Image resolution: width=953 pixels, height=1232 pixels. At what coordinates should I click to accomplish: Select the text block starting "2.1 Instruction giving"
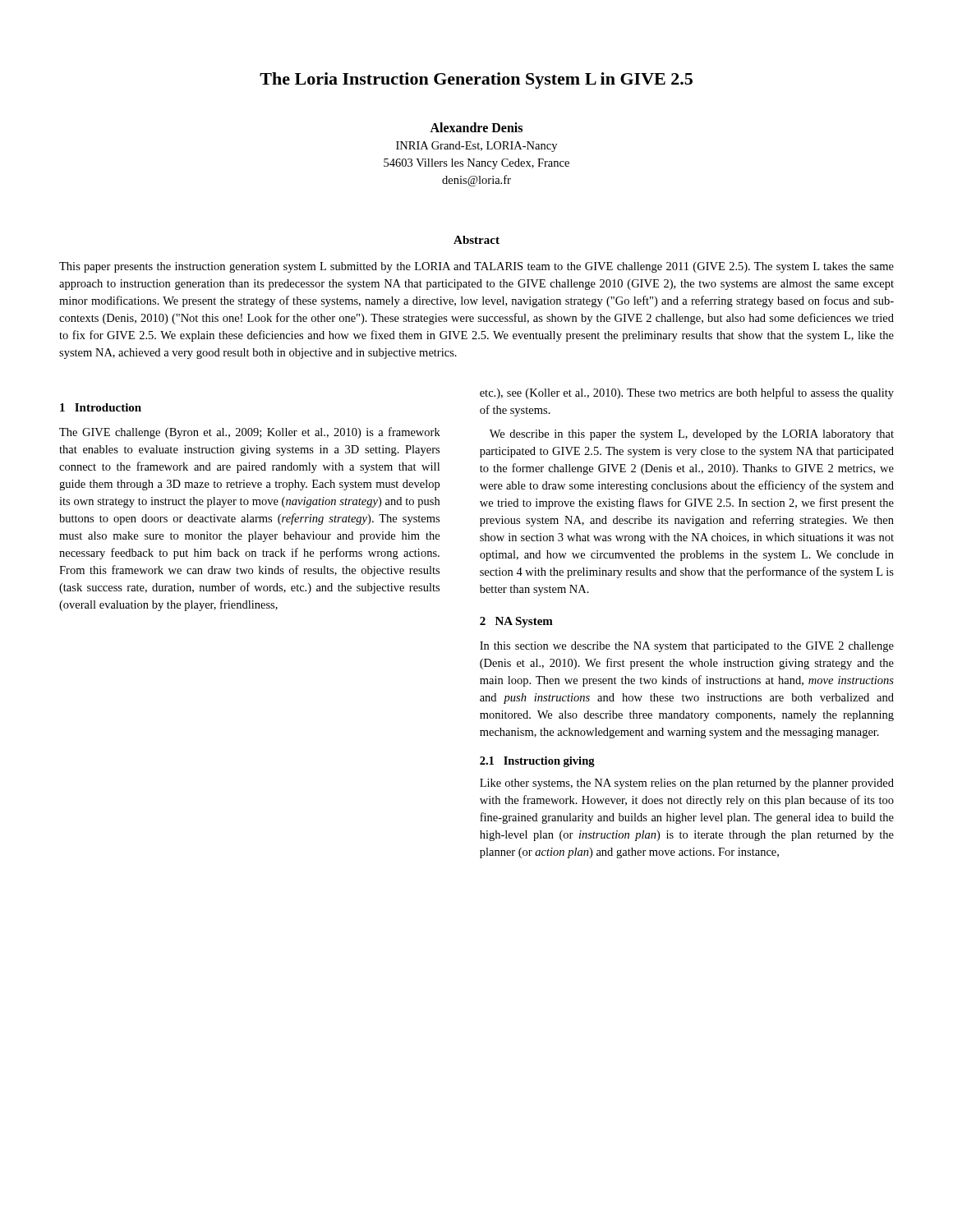click(x=537, y=761)
